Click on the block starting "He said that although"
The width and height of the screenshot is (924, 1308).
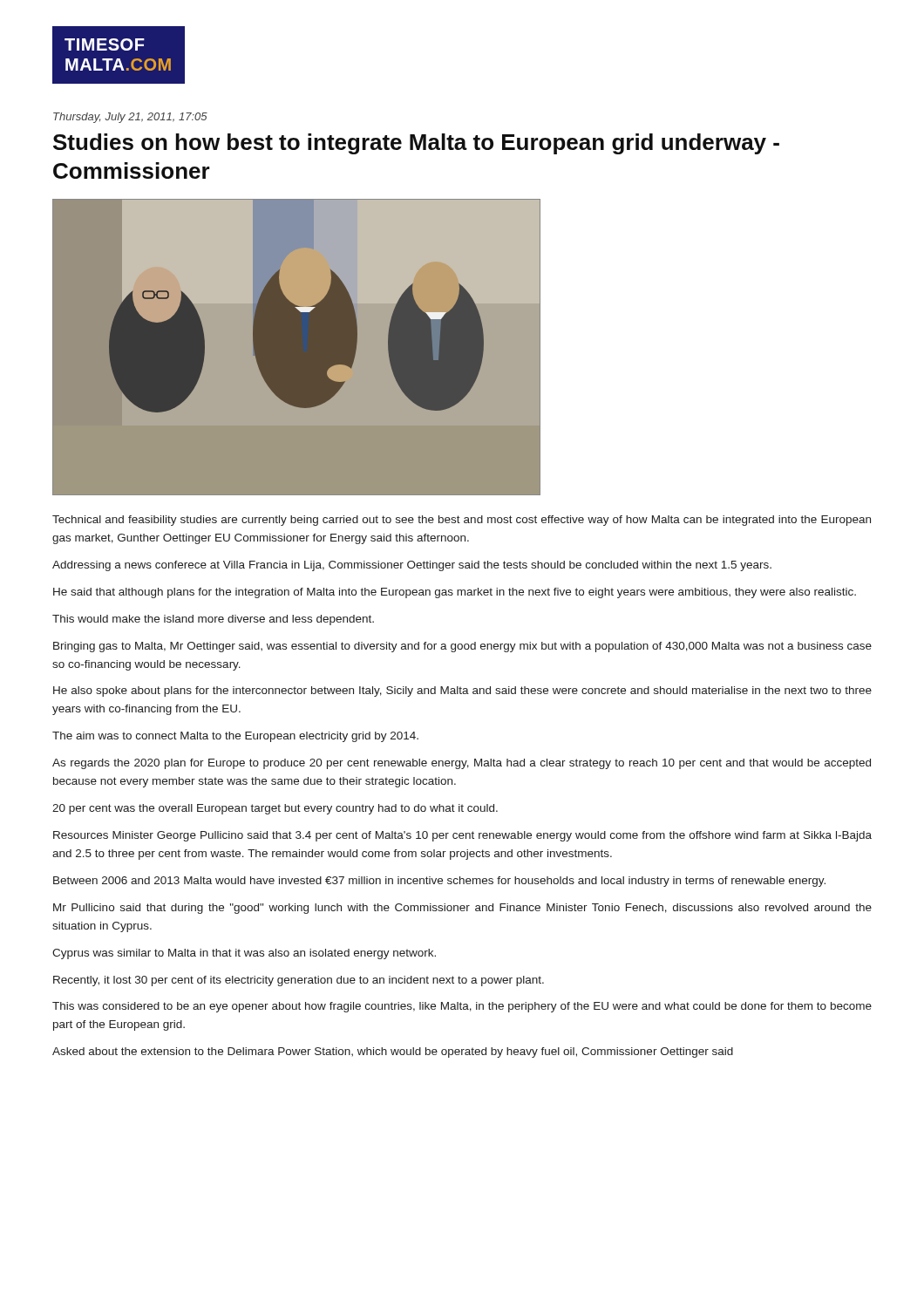pos(455,591)
